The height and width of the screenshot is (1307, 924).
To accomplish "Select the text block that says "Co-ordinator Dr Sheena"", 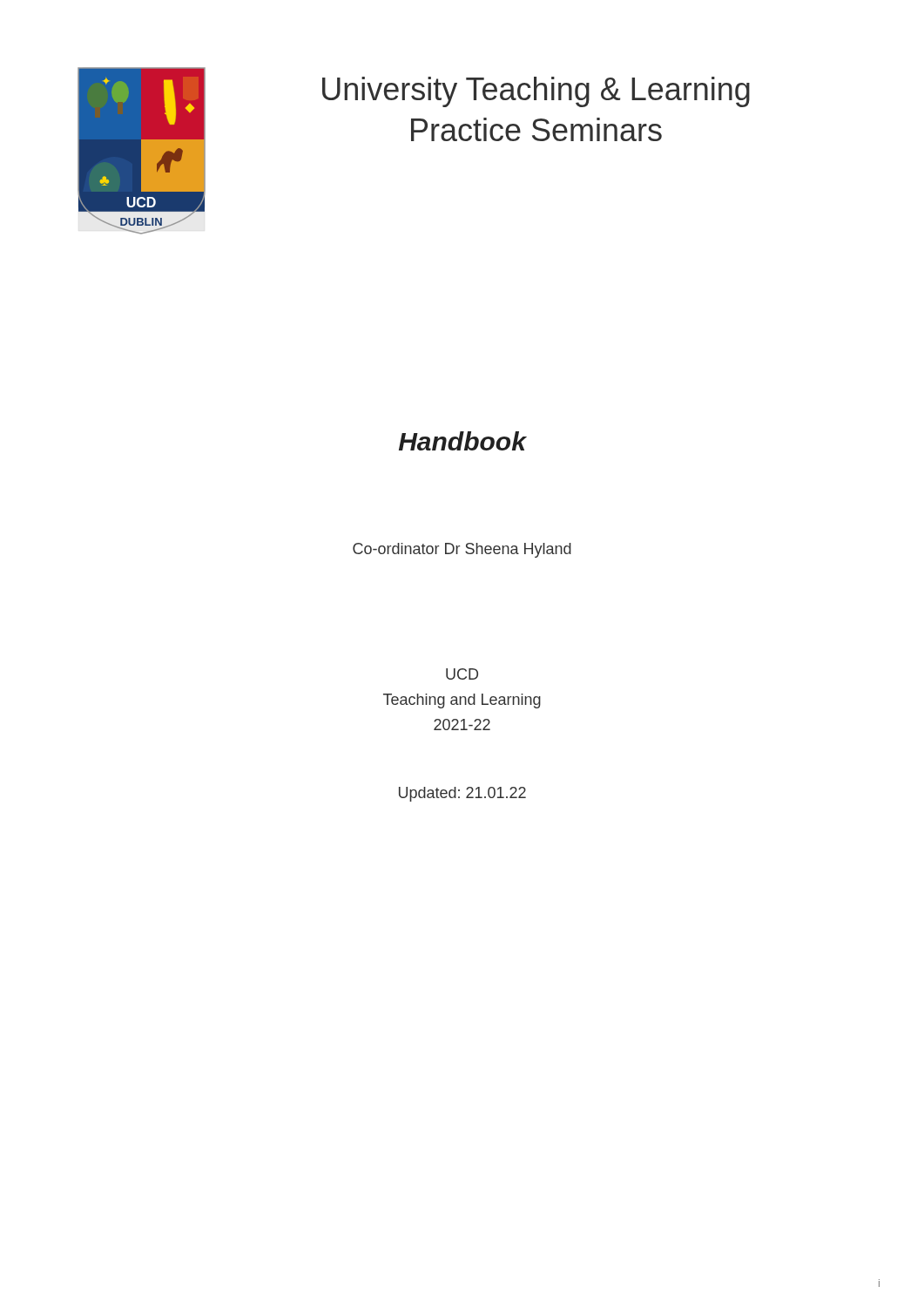I will (x=462, y=549).
